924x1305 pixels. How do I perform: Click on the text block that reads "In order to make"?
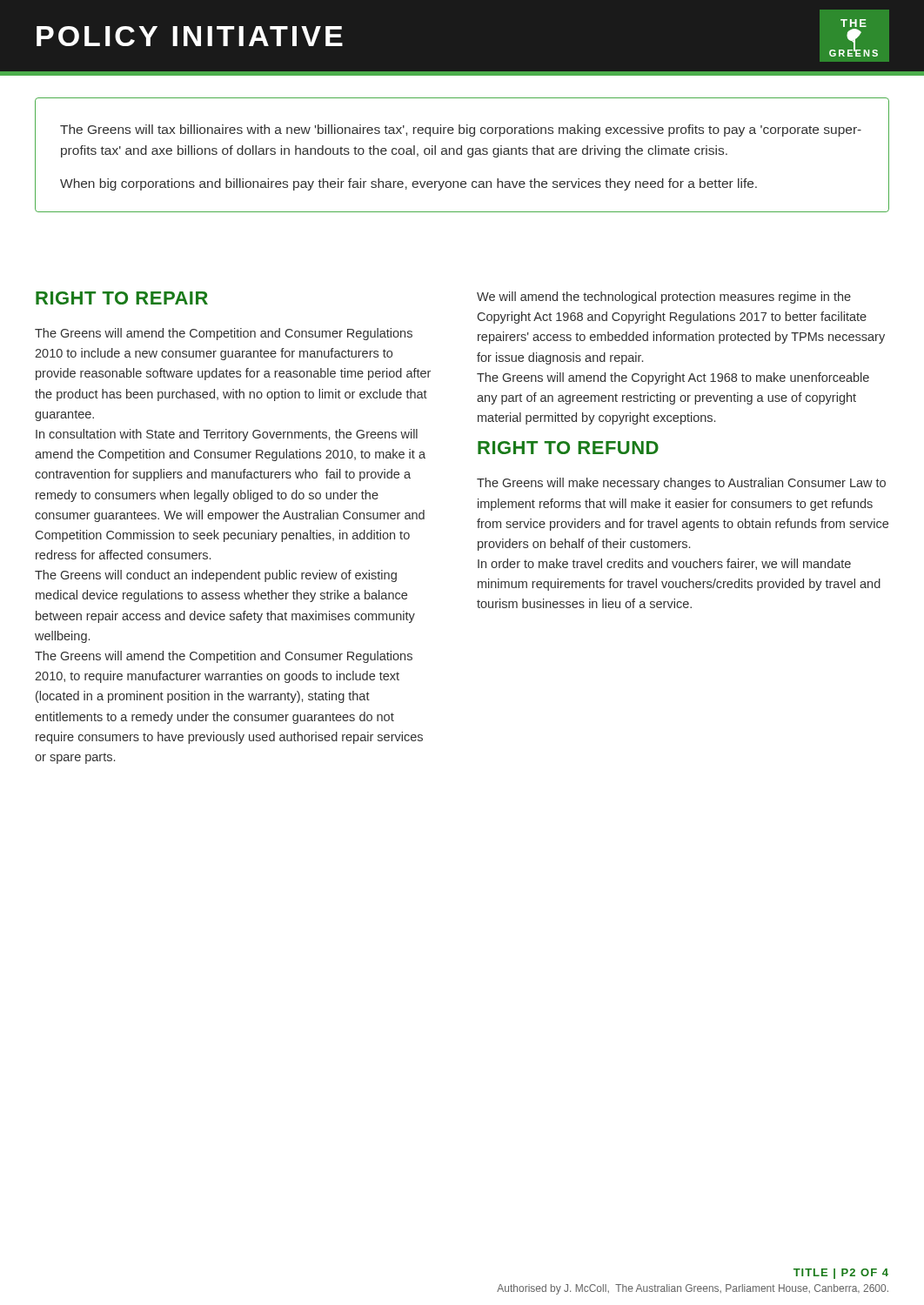pyautogui.click(x=683, y=585)
